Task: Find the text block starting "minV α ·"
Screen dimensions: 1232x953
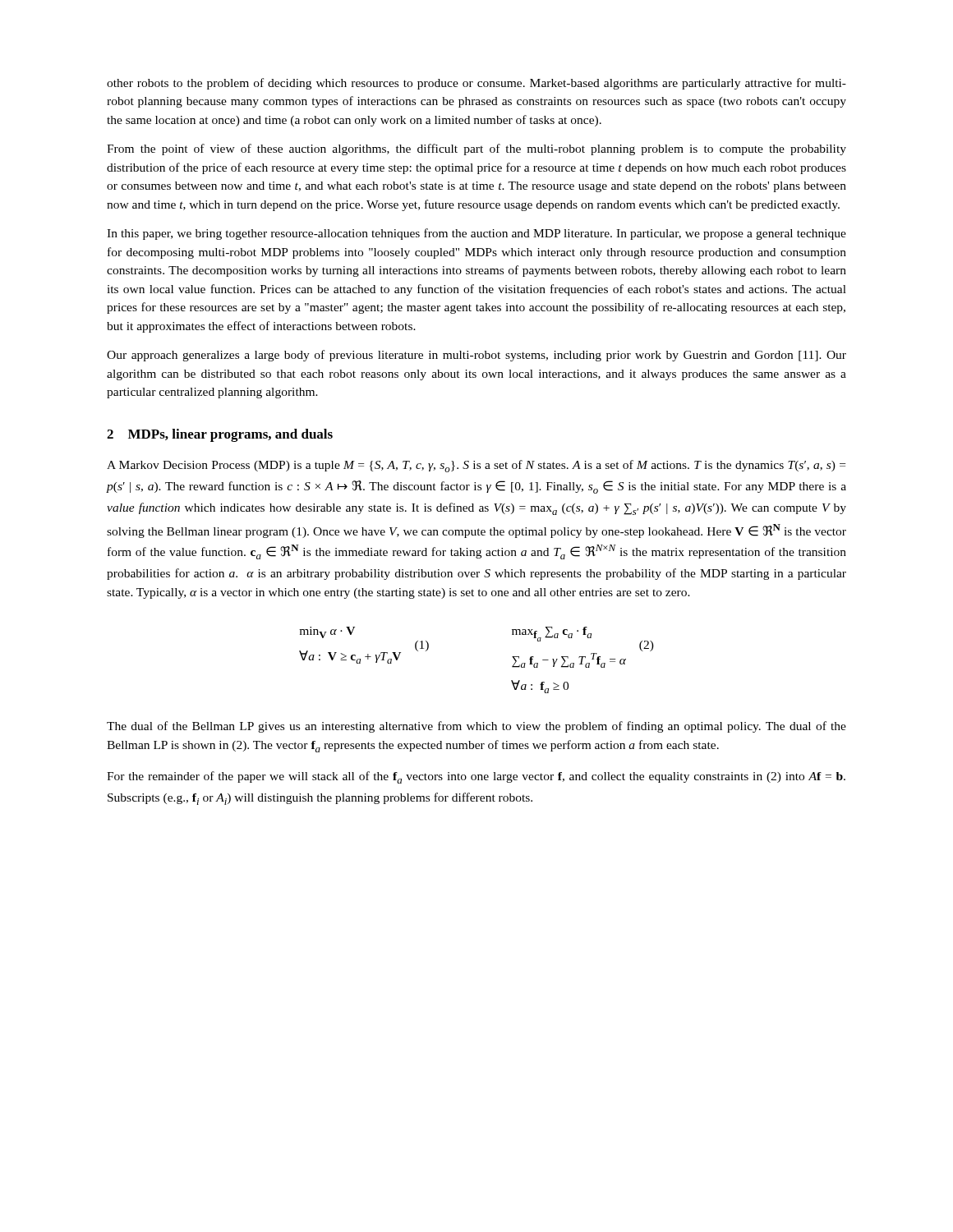Action: [x=352, y=655]
